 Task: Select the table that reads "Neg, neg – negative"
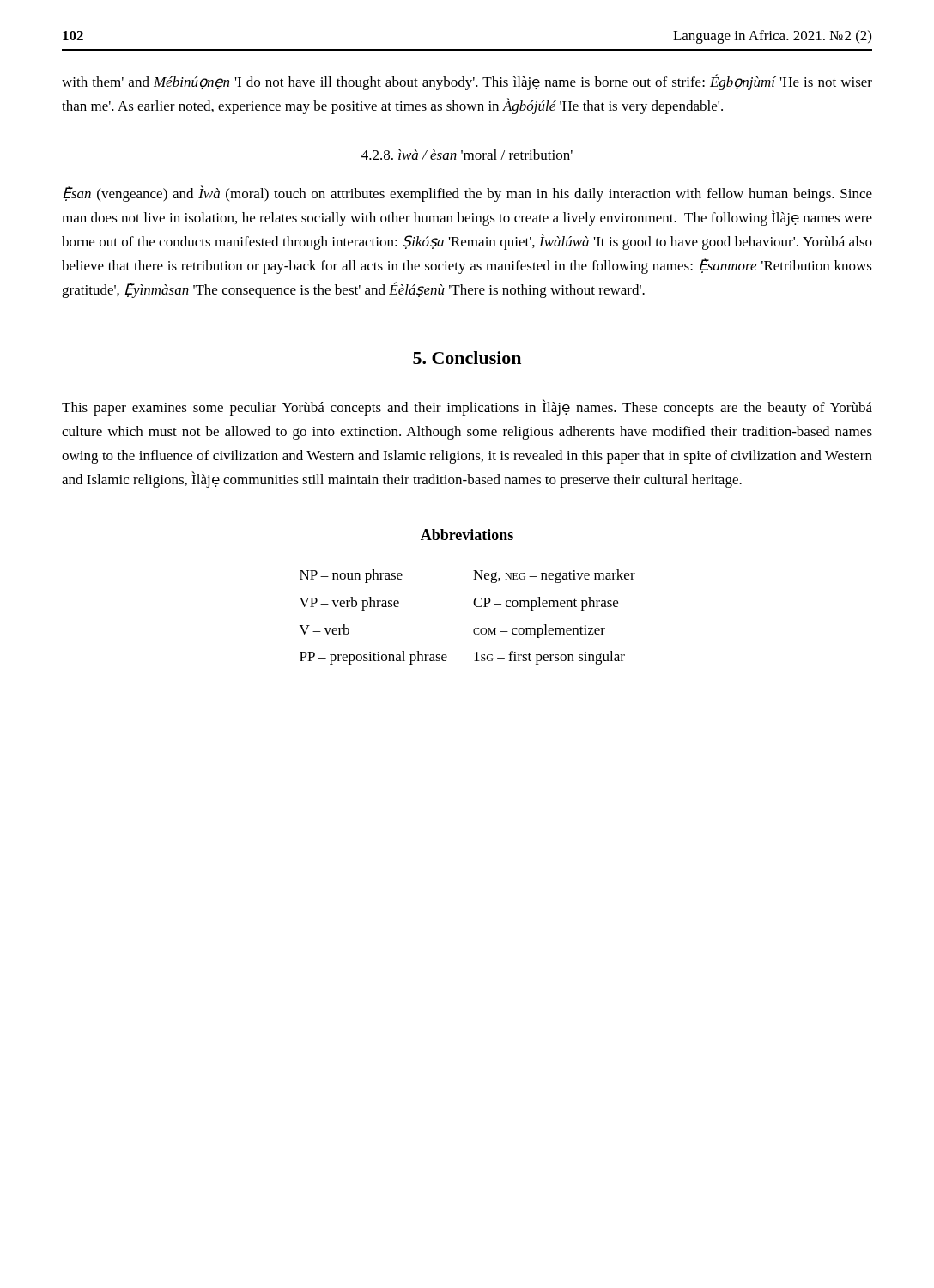point(467,616)
